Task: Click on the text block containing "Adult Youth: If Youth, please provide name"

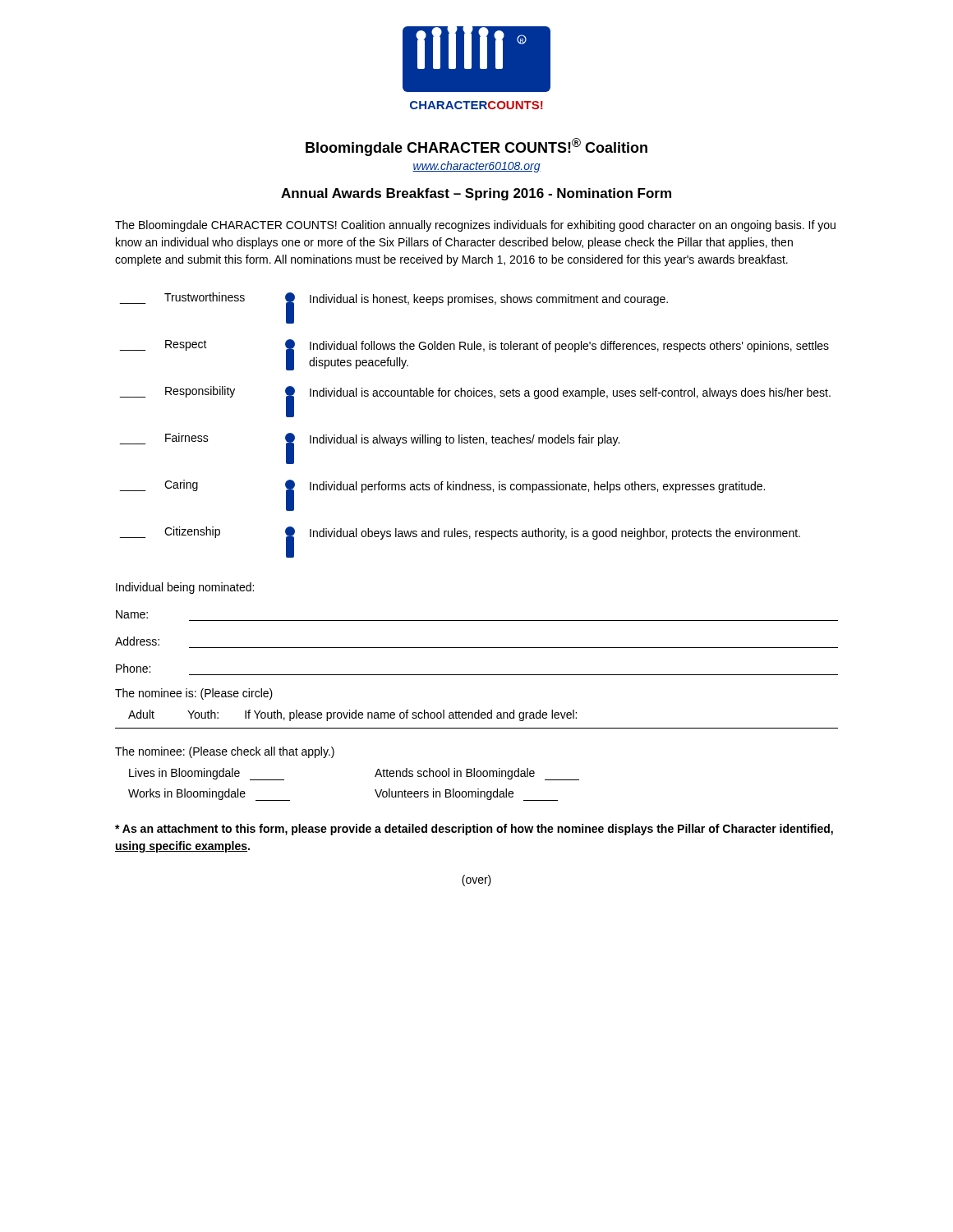Action: pyautogui.click(x=483, y=715)
